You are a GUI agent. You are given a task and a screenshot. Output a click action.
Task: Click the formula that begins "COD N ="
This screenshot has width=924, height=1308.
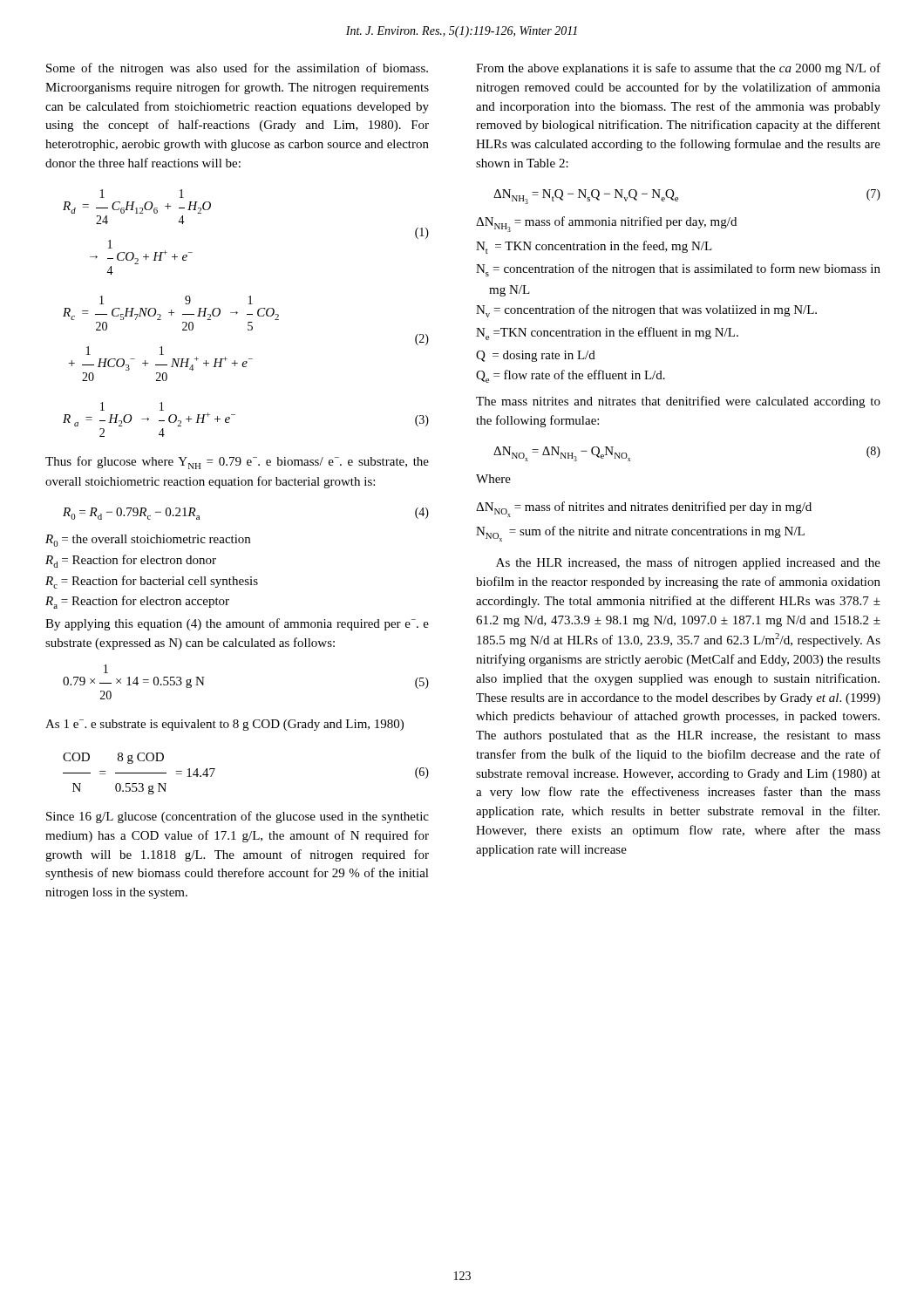[x=74, y=758]
